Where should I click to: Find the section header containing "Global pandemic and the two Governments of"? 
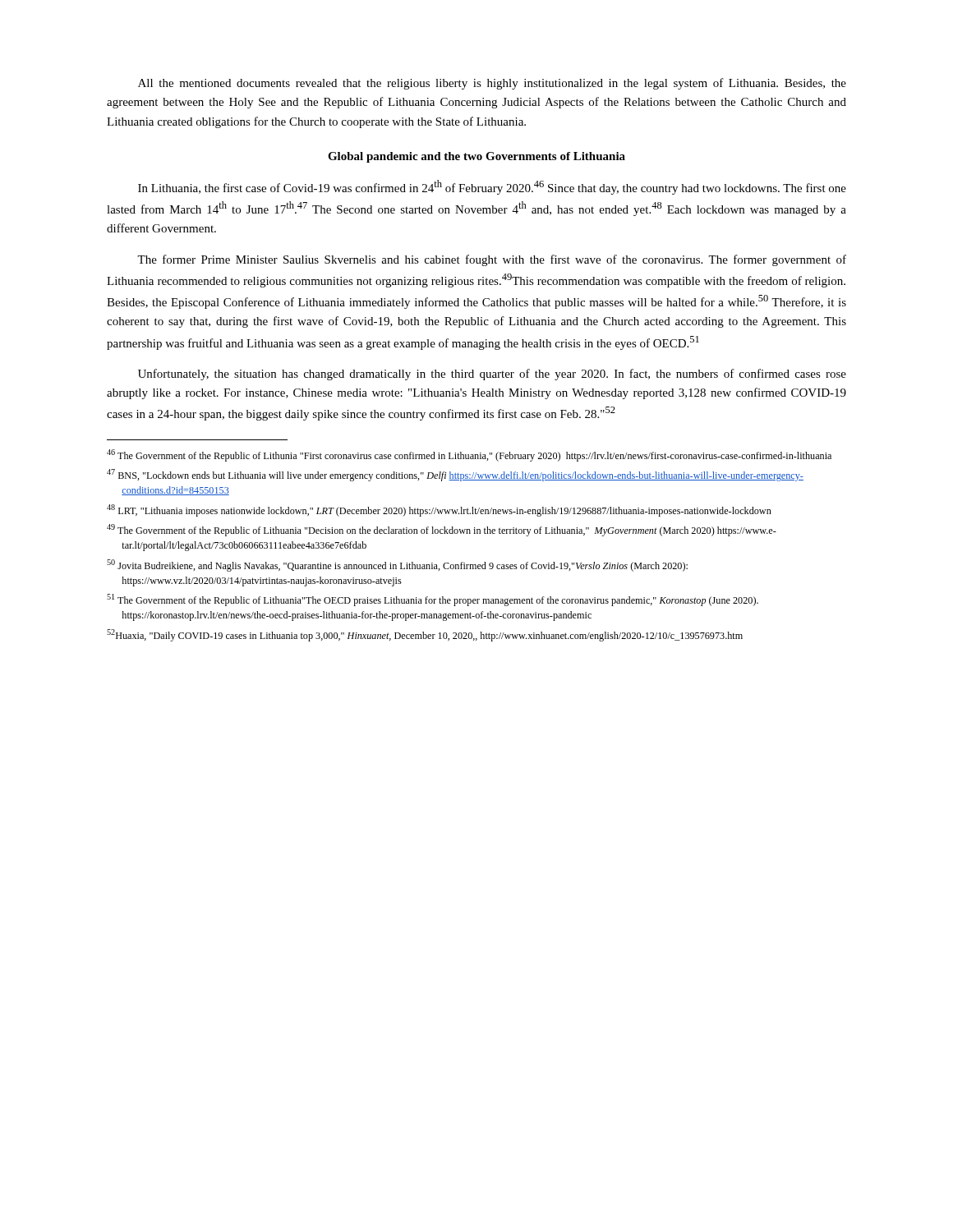click(x=476, y=156)
